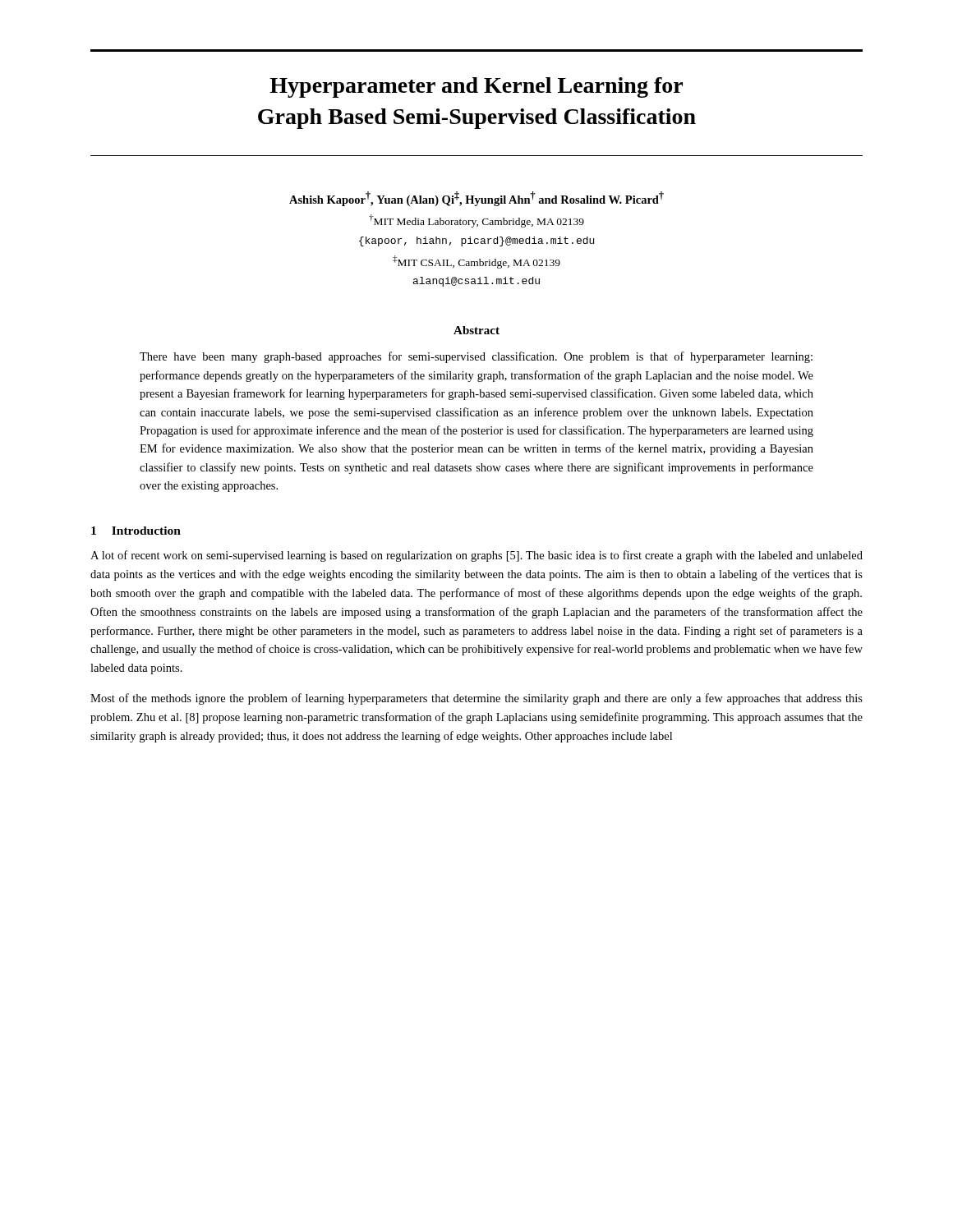Screen dimensions: 1232x953
Task: Click on the text block with the text "A lot of recent work on"
Action: click(x=476, y=612)
